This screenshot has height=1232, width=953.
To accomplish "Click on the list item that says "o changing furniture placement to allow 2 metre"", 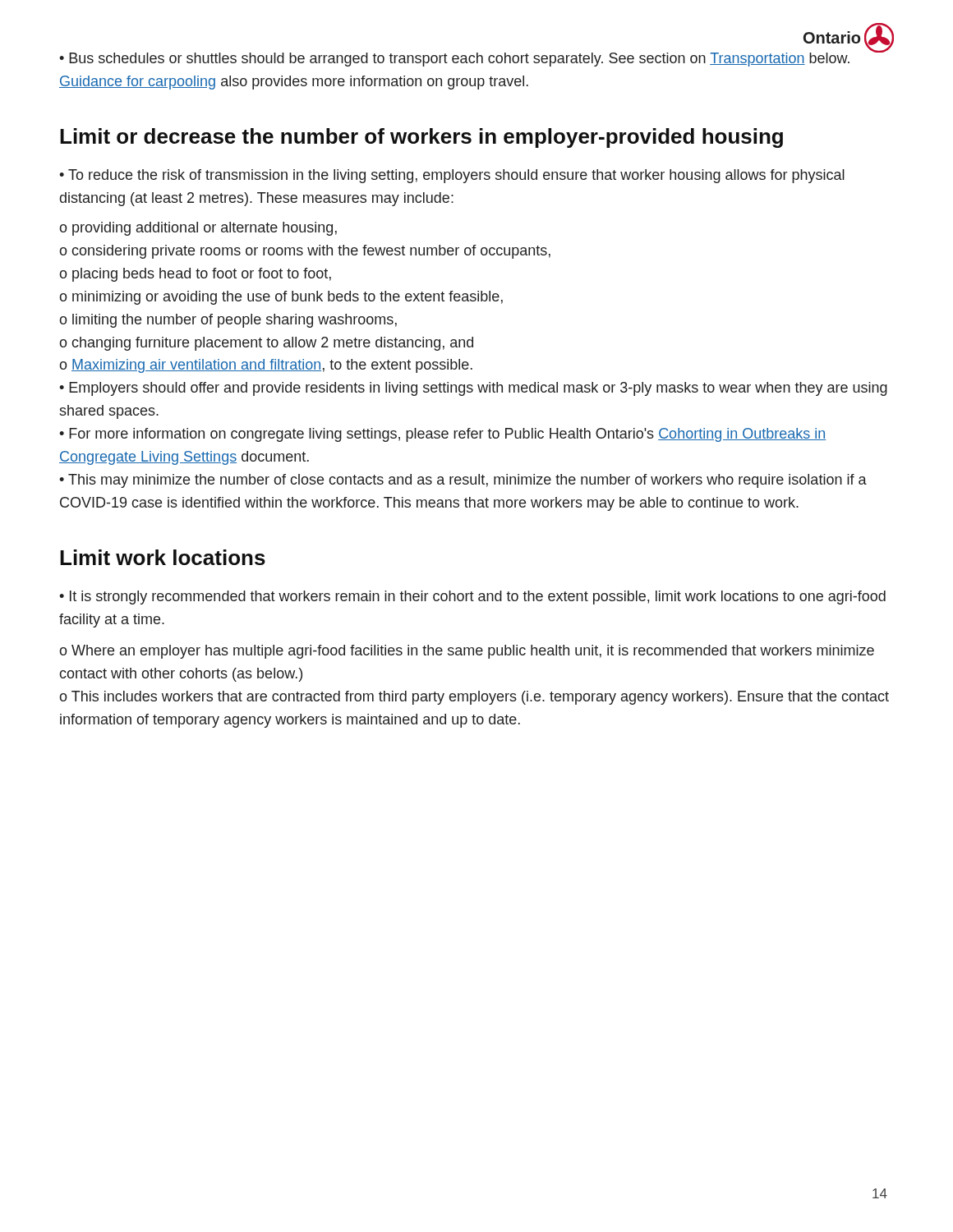I will 476,343.
